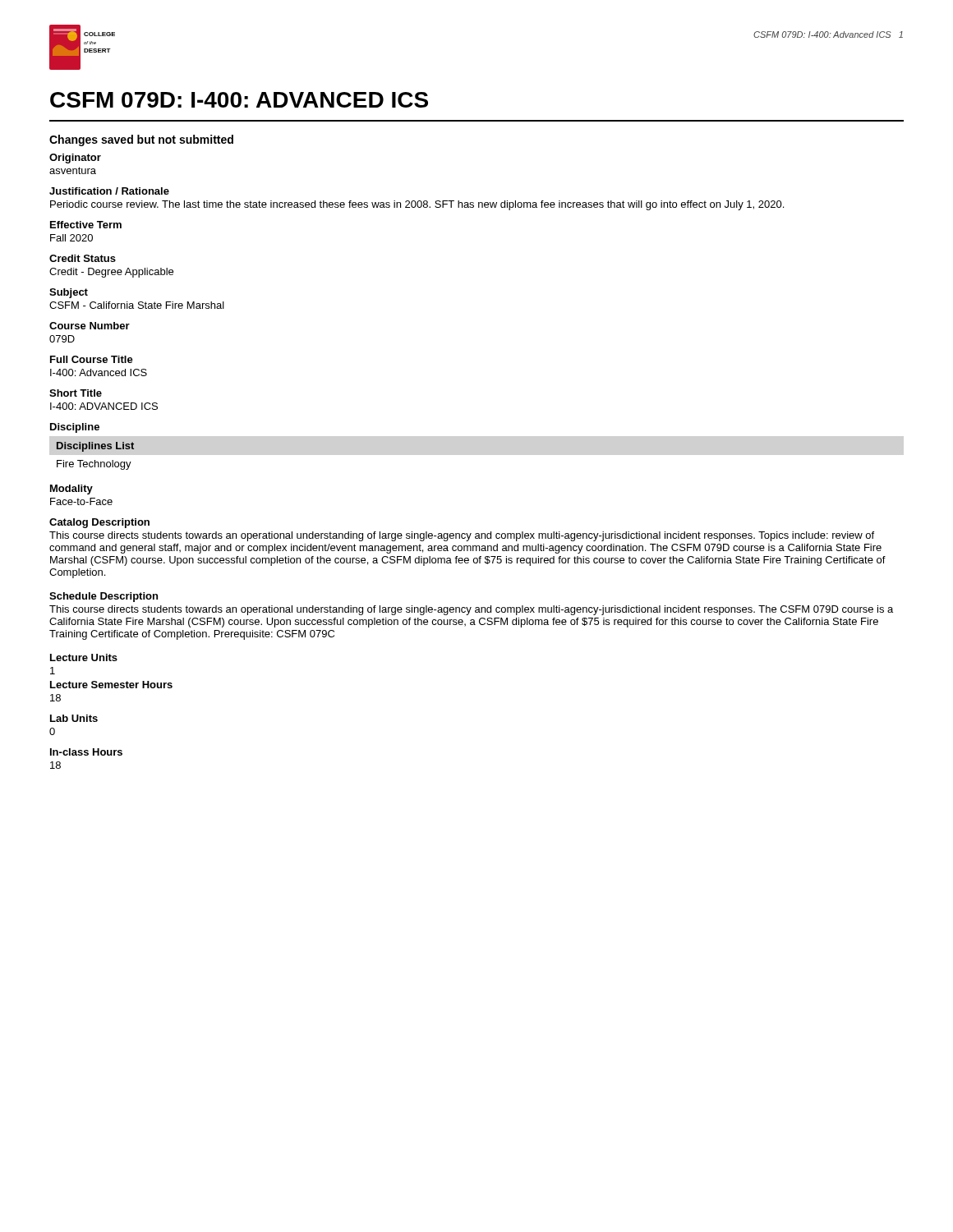The height and width of the screenshot is (1232, 953).
Task: Select the section header containing "Lab Units"
Action: [74, 718]
